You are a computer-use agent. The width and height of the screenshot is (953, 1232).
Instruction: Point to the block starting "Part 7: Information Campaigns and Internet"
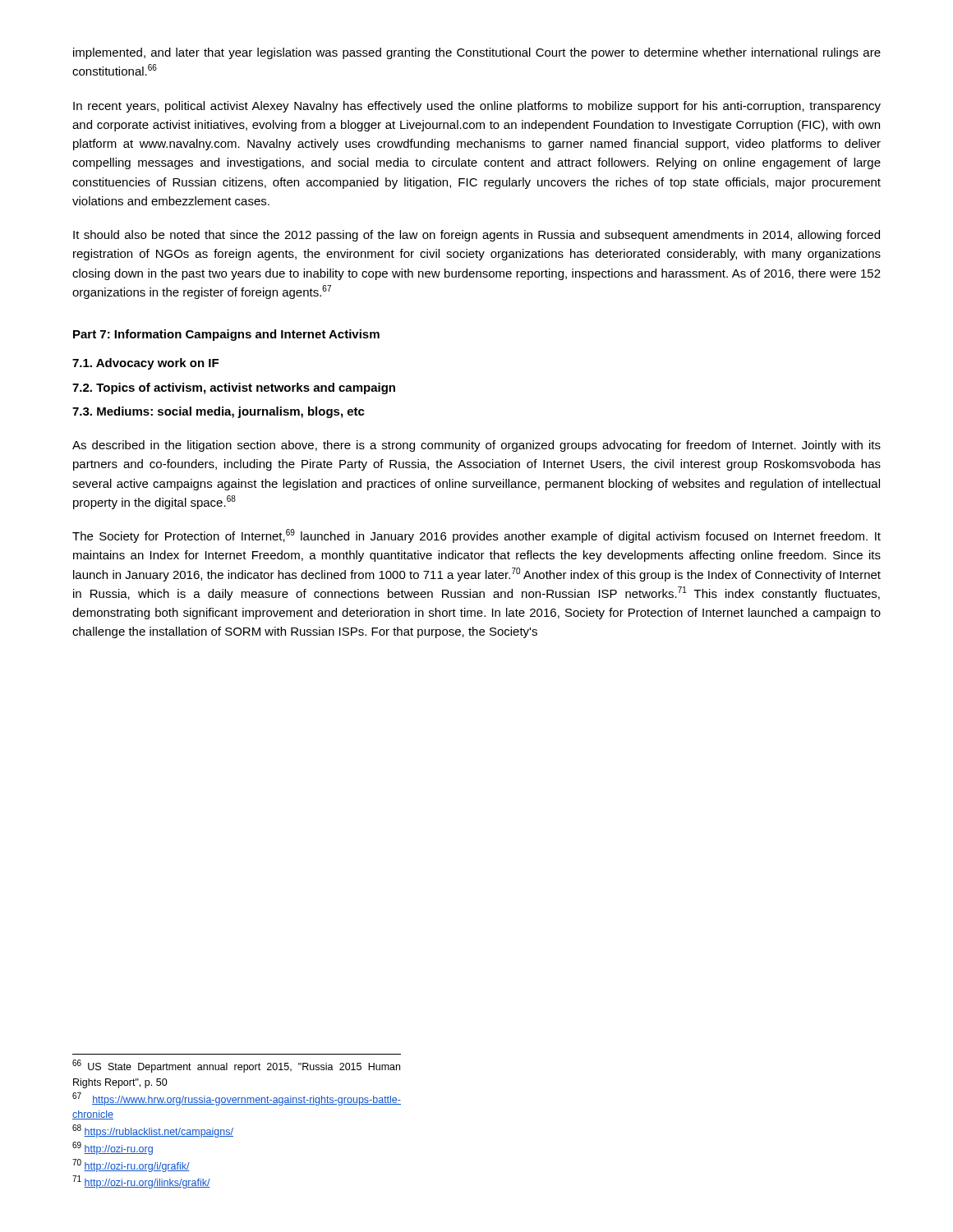click(x=226, y=335)
